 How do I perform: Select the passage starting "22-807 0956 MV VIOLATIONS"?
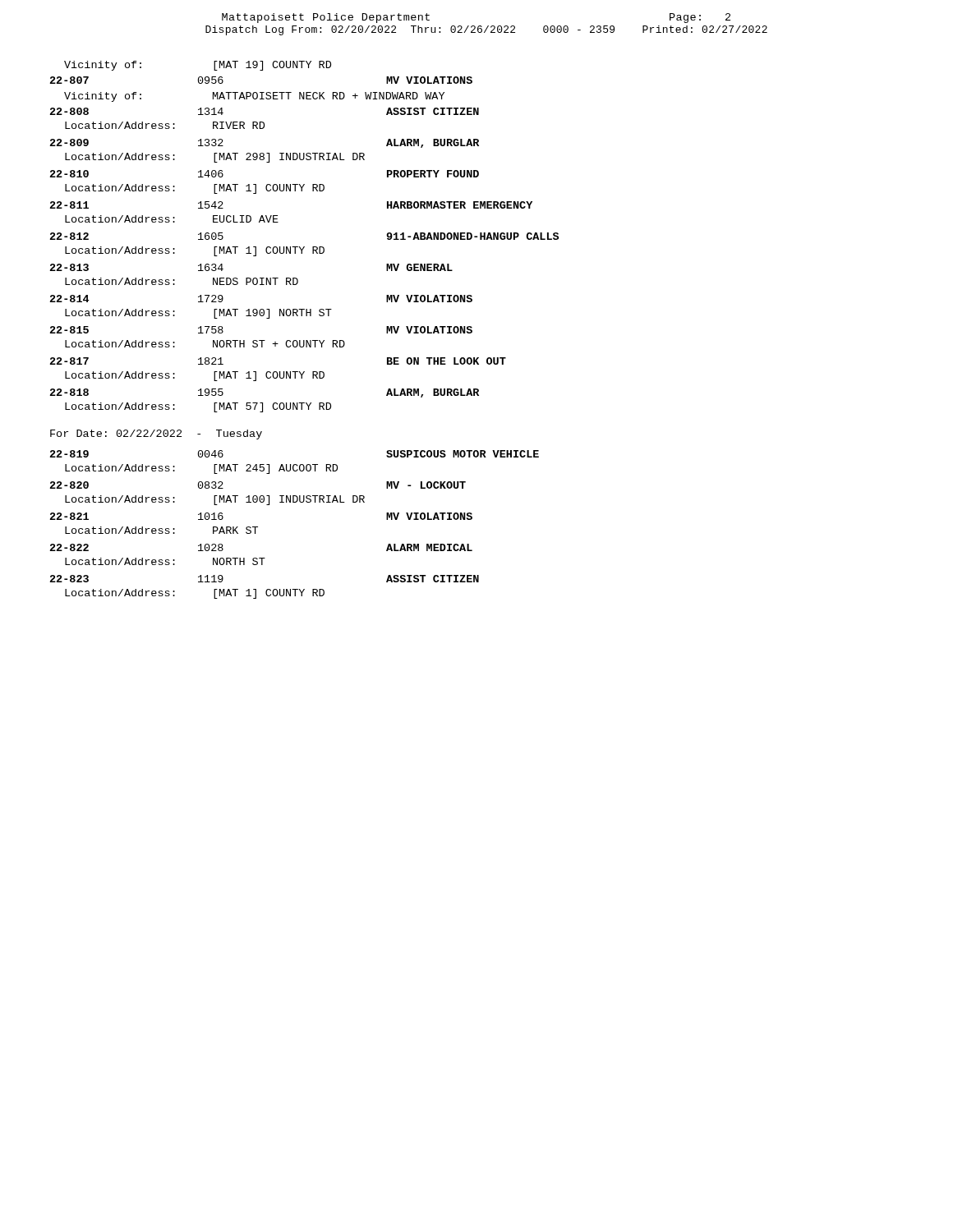(x=73, y=80)
